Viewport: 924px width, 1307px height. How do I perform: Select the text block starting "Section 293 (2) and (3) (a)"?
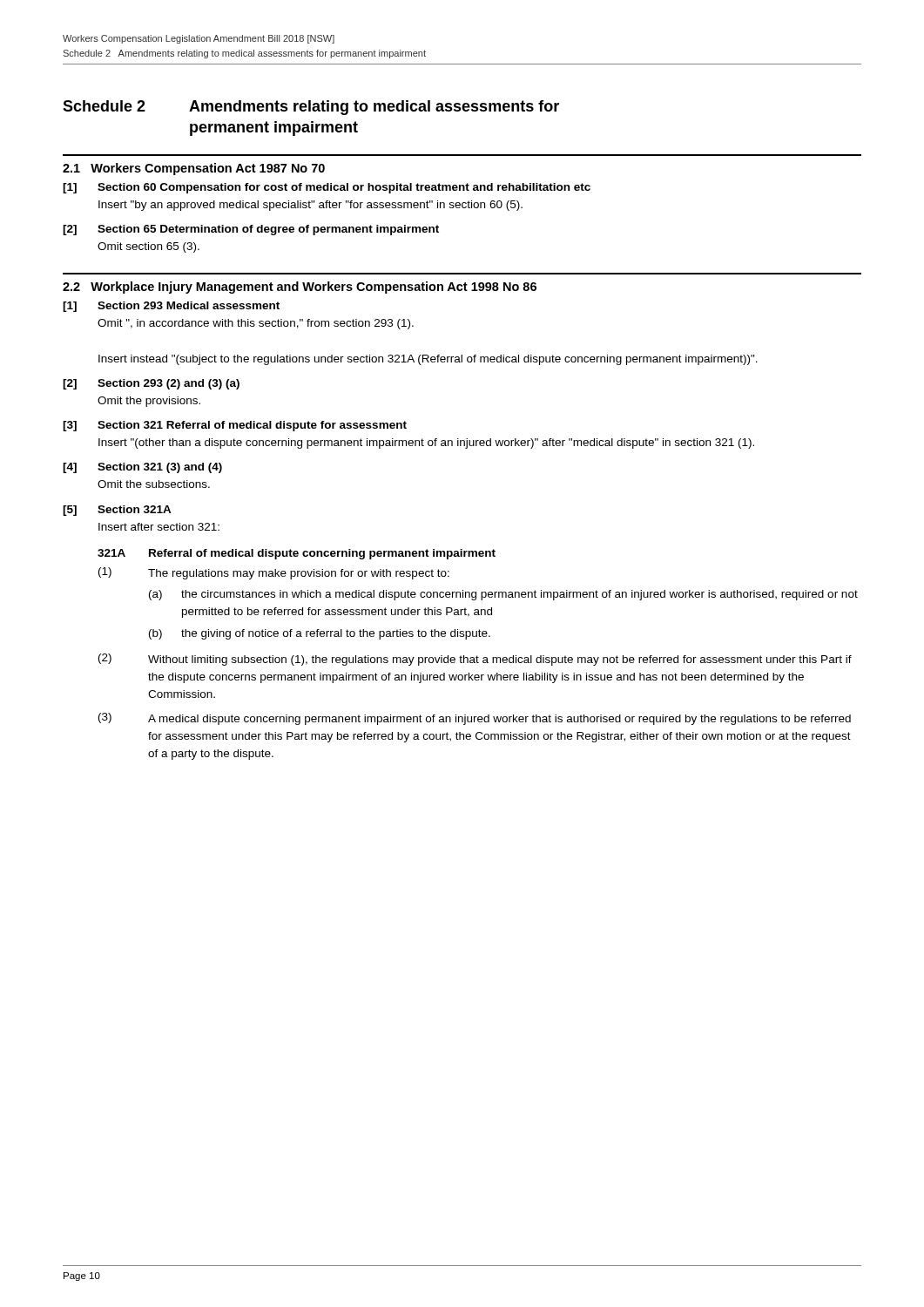(x=169, y=383)
